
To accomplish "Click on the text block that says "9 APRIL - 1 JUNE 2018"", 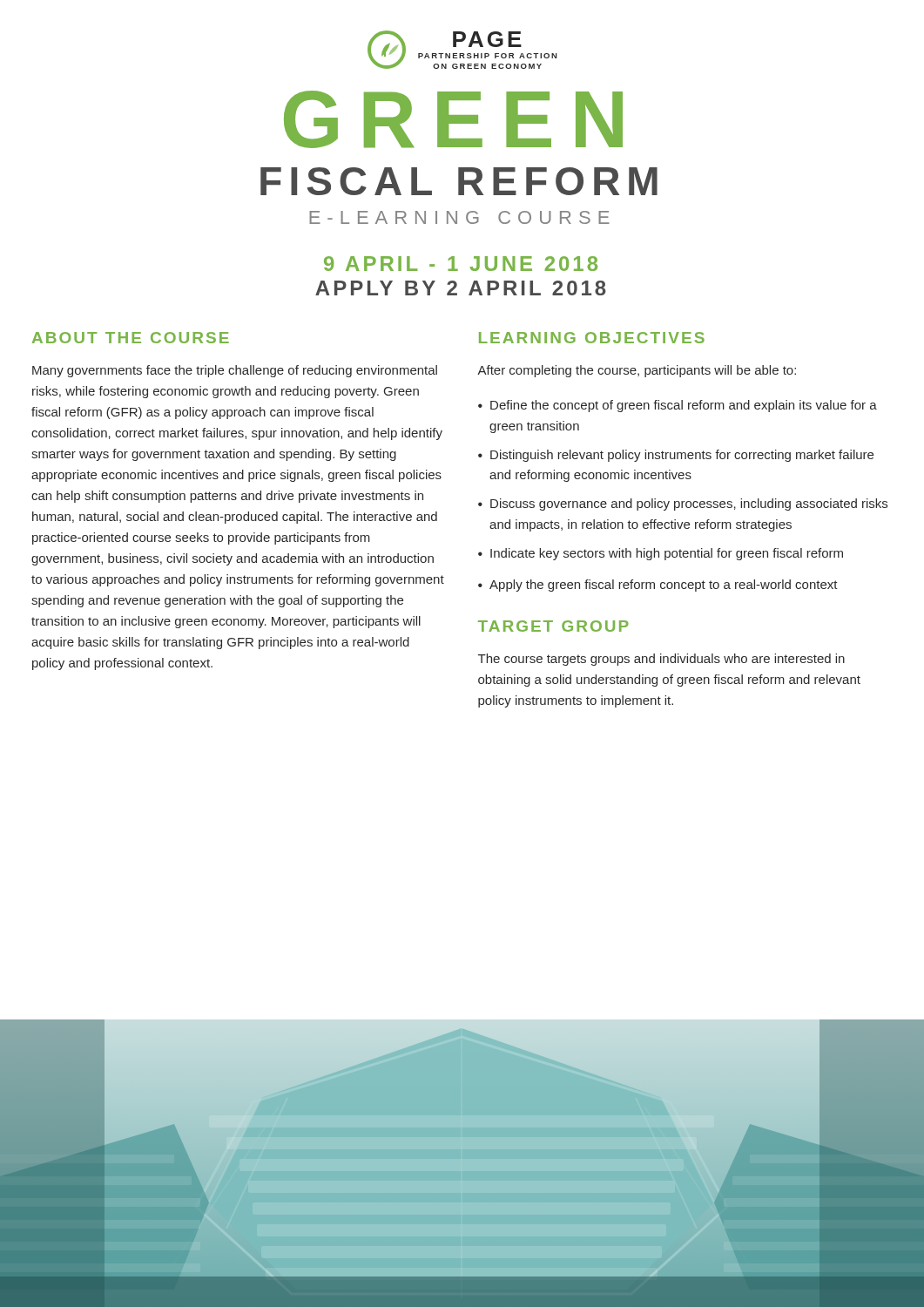I will [x=462, y=276].
